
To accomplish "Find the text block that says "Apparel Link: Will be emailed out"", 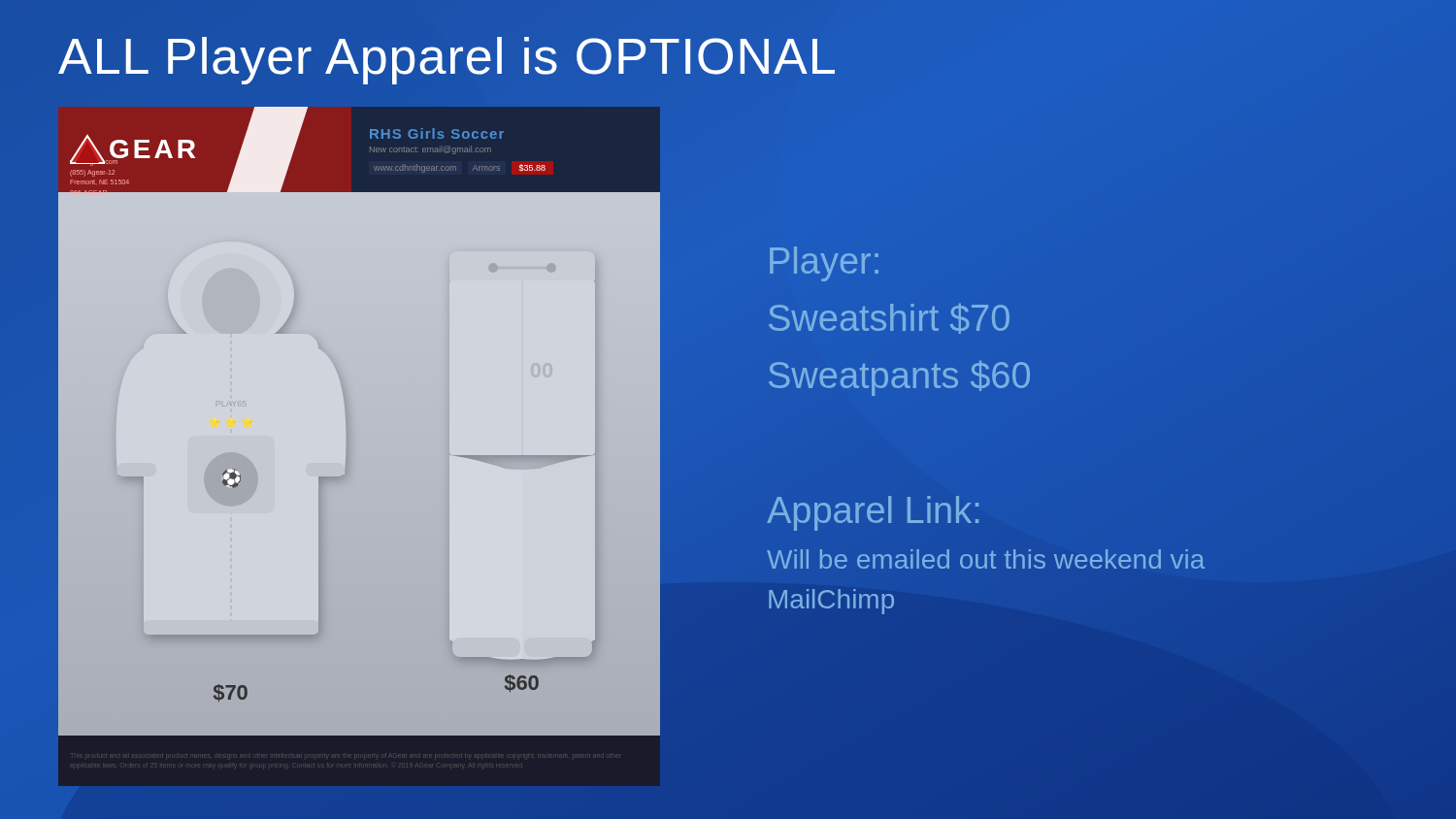I will (x=1077, y=552).
